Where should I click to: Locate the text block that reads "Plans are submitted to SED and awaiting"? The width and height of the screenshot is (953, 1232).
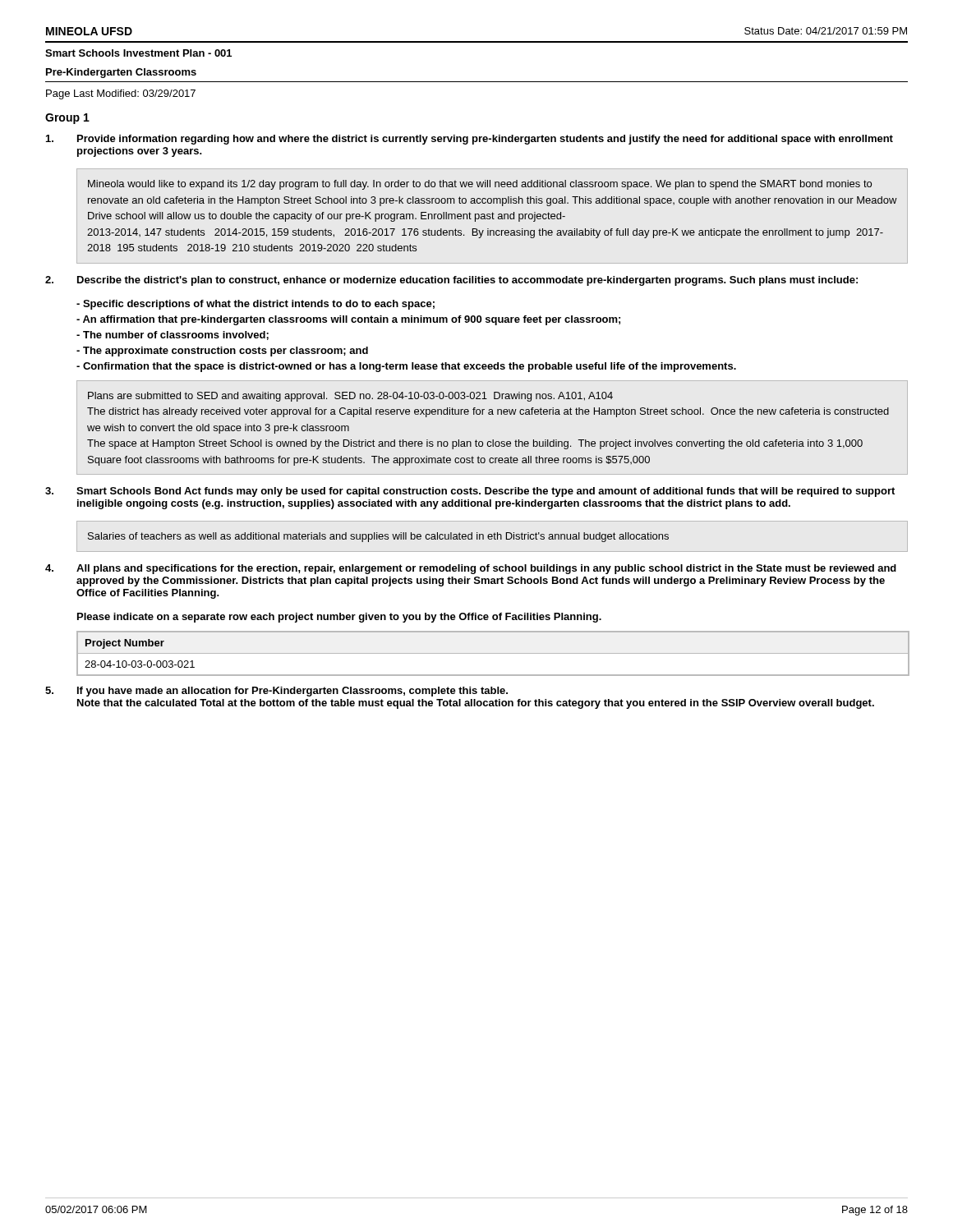(350, 397)
